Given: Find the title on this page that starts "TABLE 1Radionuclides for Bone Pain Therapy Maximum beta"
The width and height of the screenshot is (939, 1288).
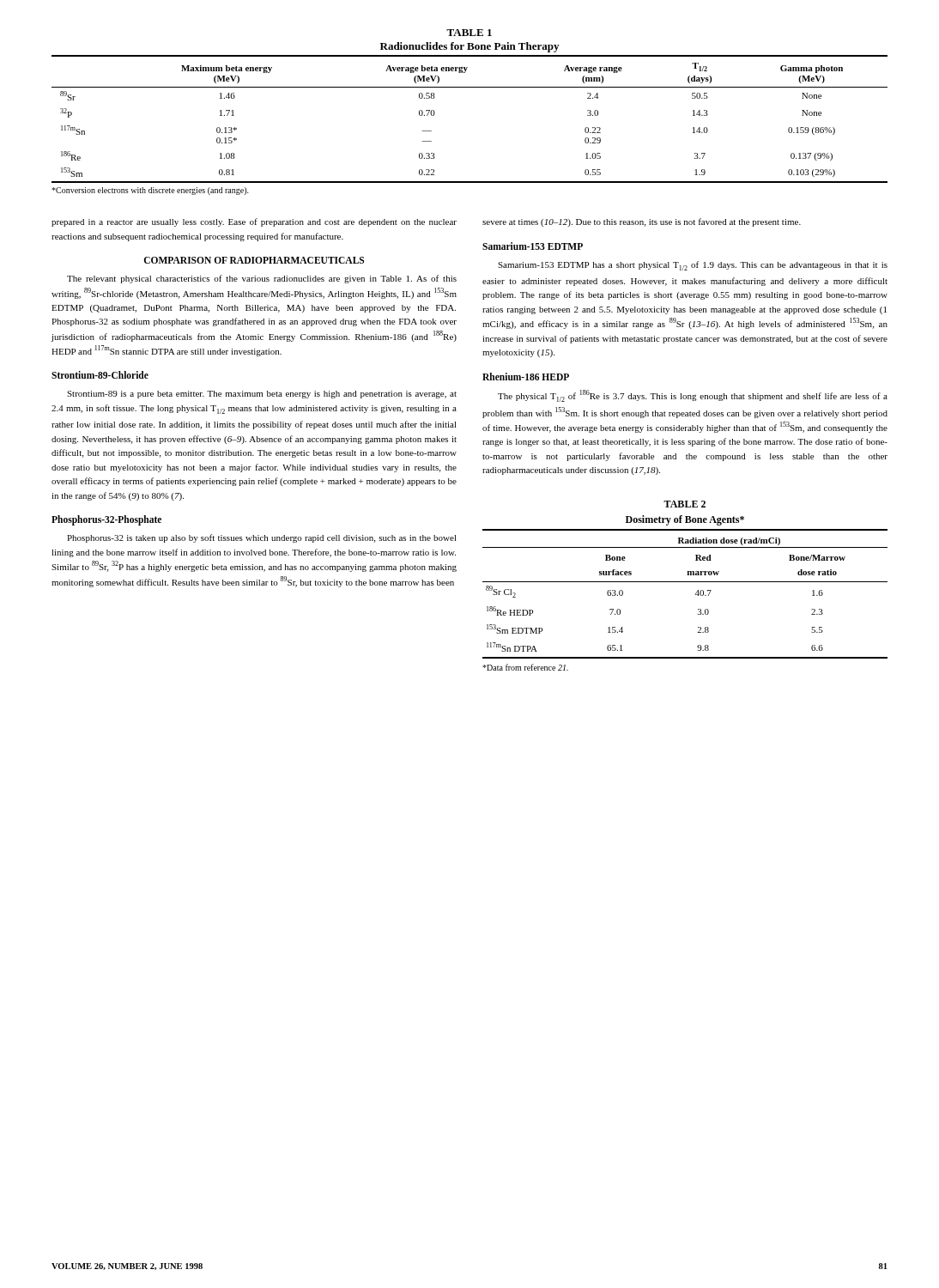Looking at the screenshot, I should coord(469,33).
